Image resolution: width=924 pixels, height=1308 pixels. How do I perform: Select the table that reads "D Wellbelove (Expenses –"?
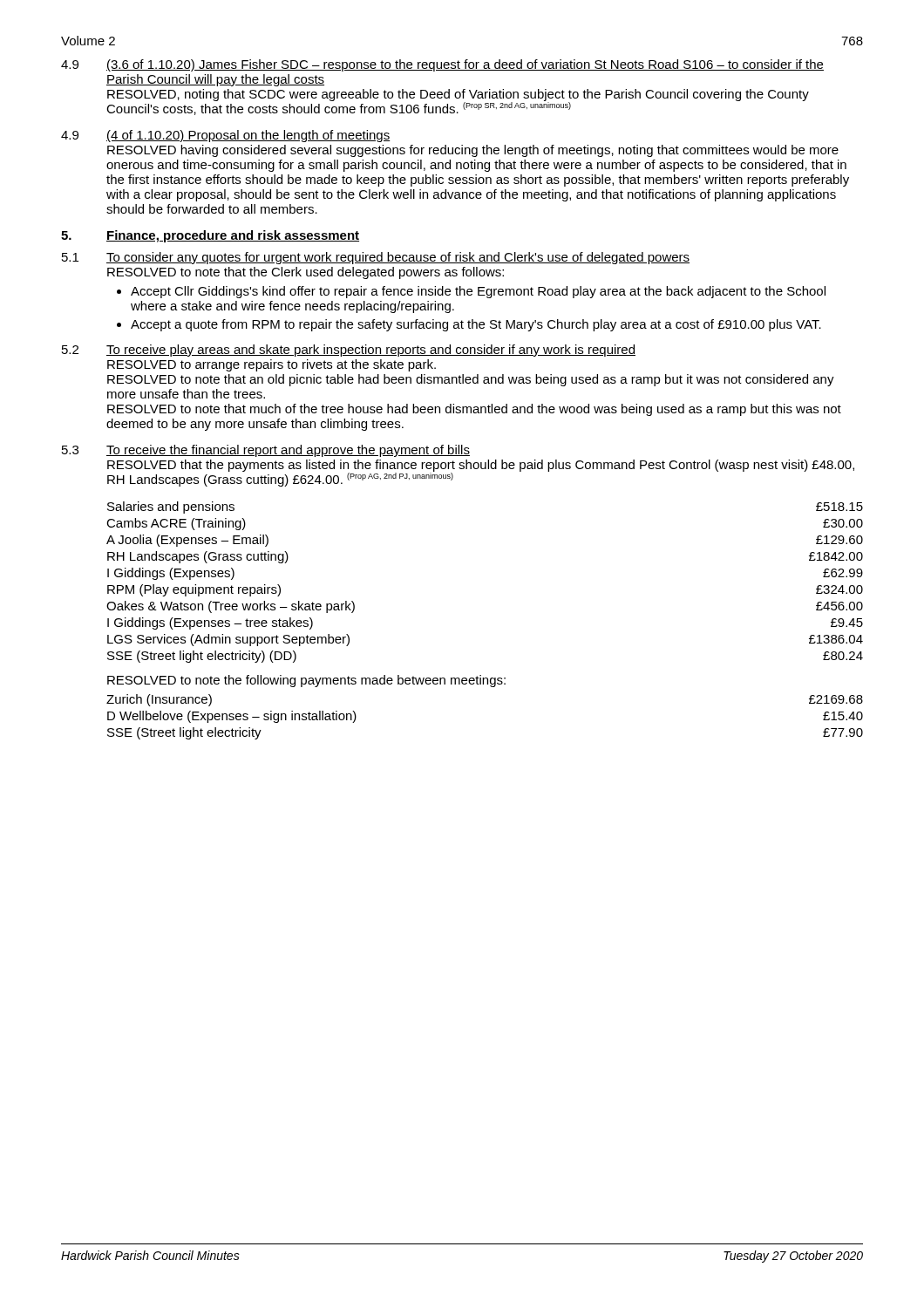coord(485,715)
